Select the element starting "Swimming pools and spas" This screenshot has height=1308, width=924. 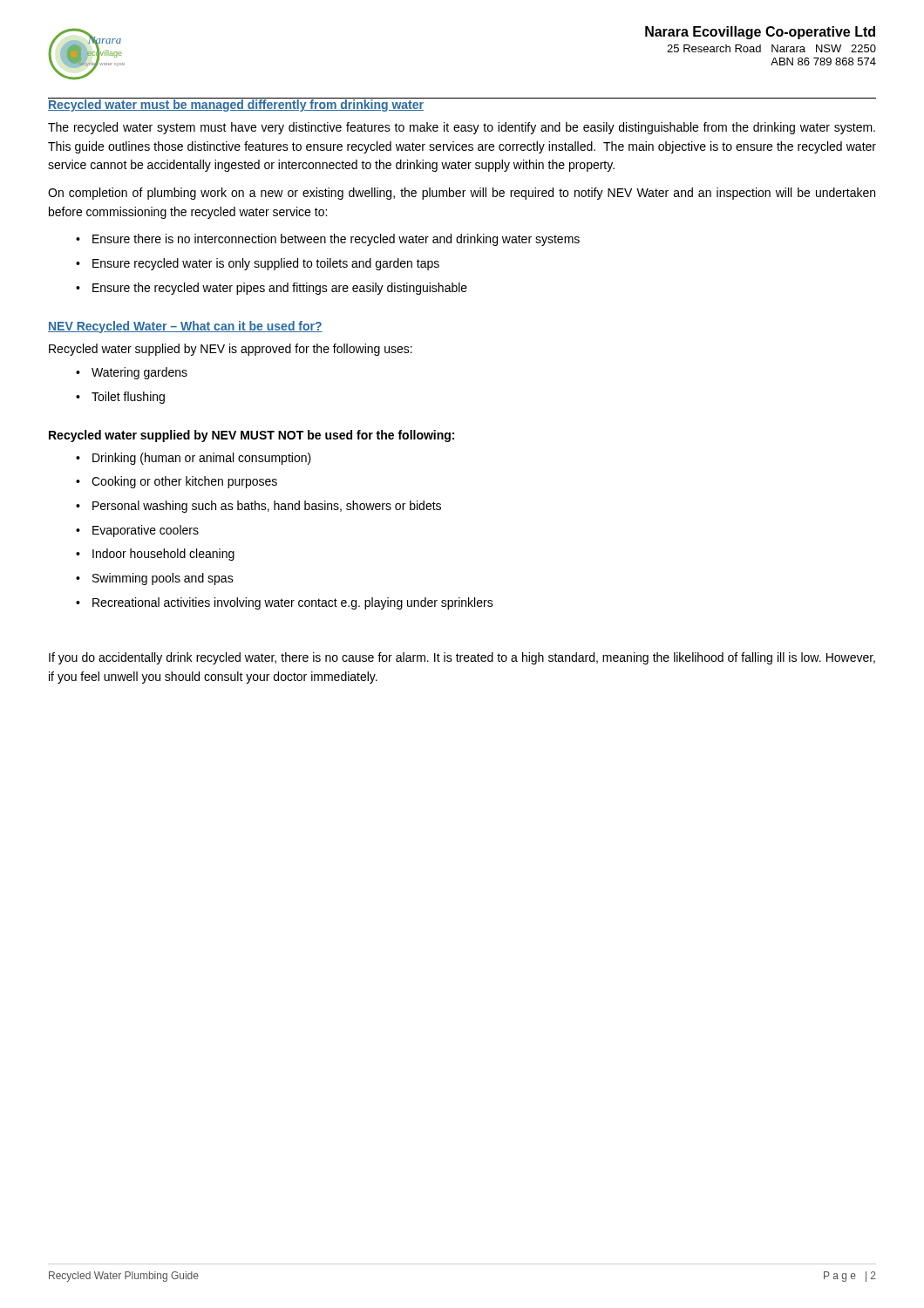click(162, 578)
